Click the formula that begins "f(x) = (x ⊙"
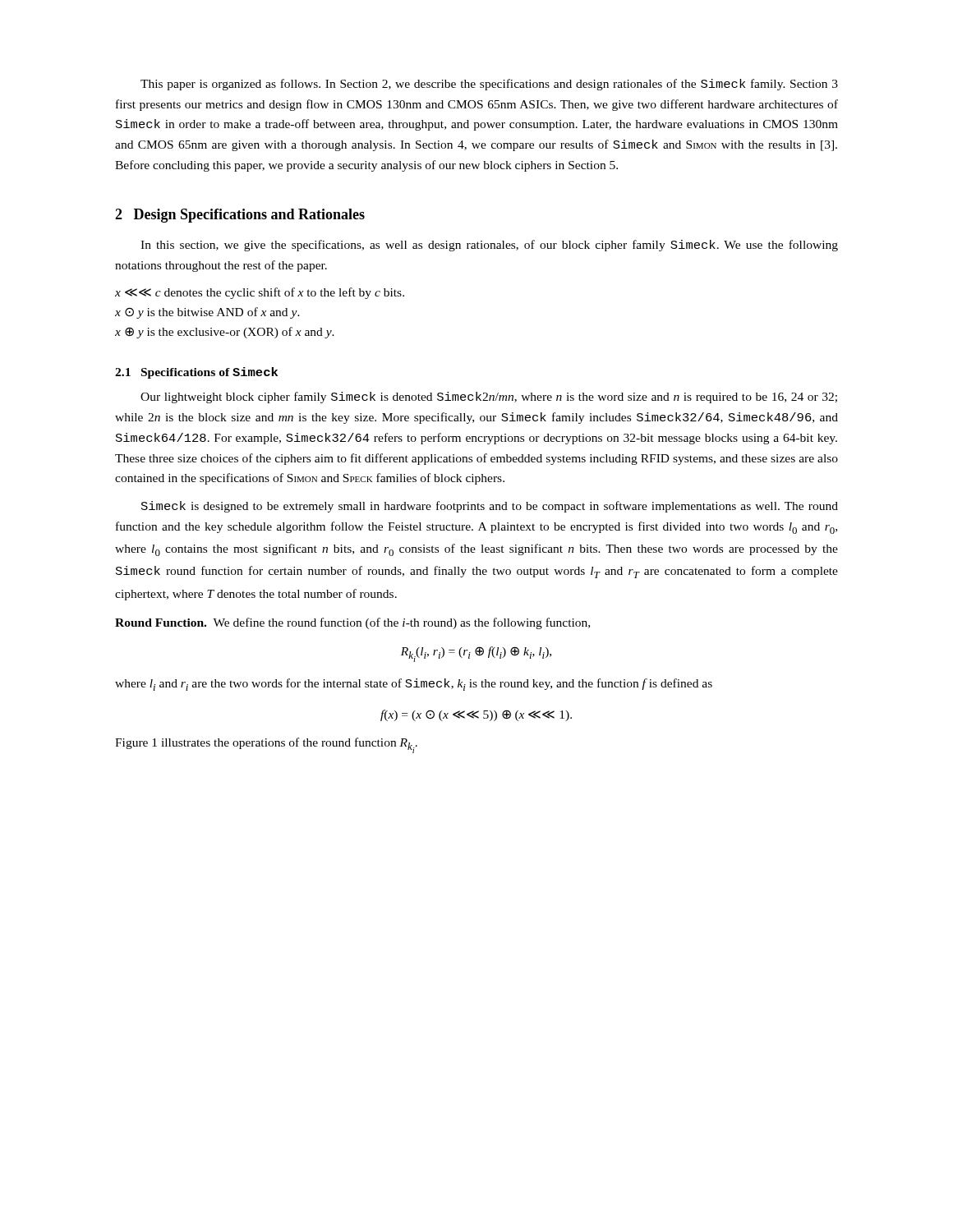The width and height of the screenshot is (953, 1232). click(476, 714)
